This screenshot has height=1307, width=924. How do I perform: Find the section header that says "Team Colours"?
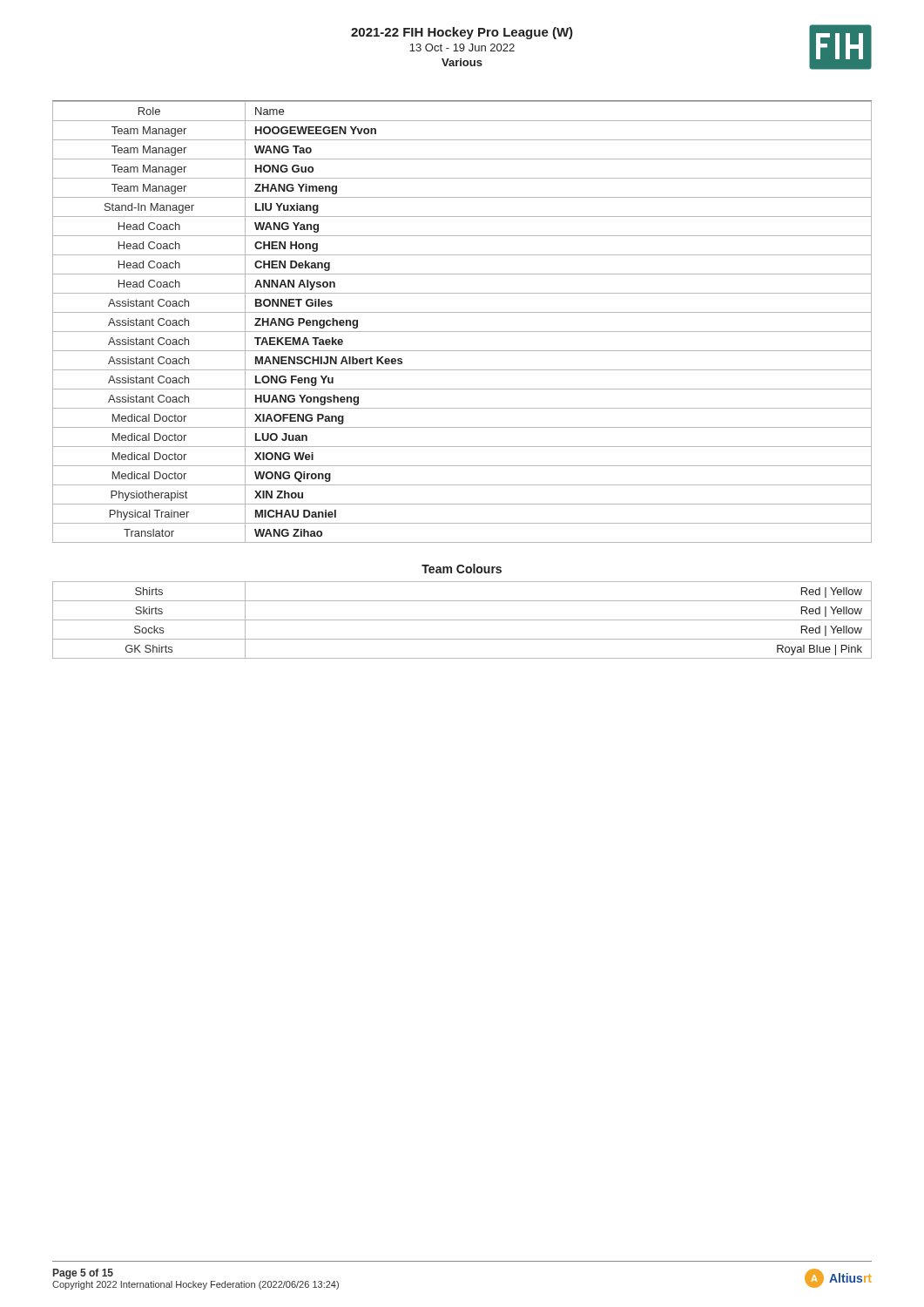[x=462, y=569]
